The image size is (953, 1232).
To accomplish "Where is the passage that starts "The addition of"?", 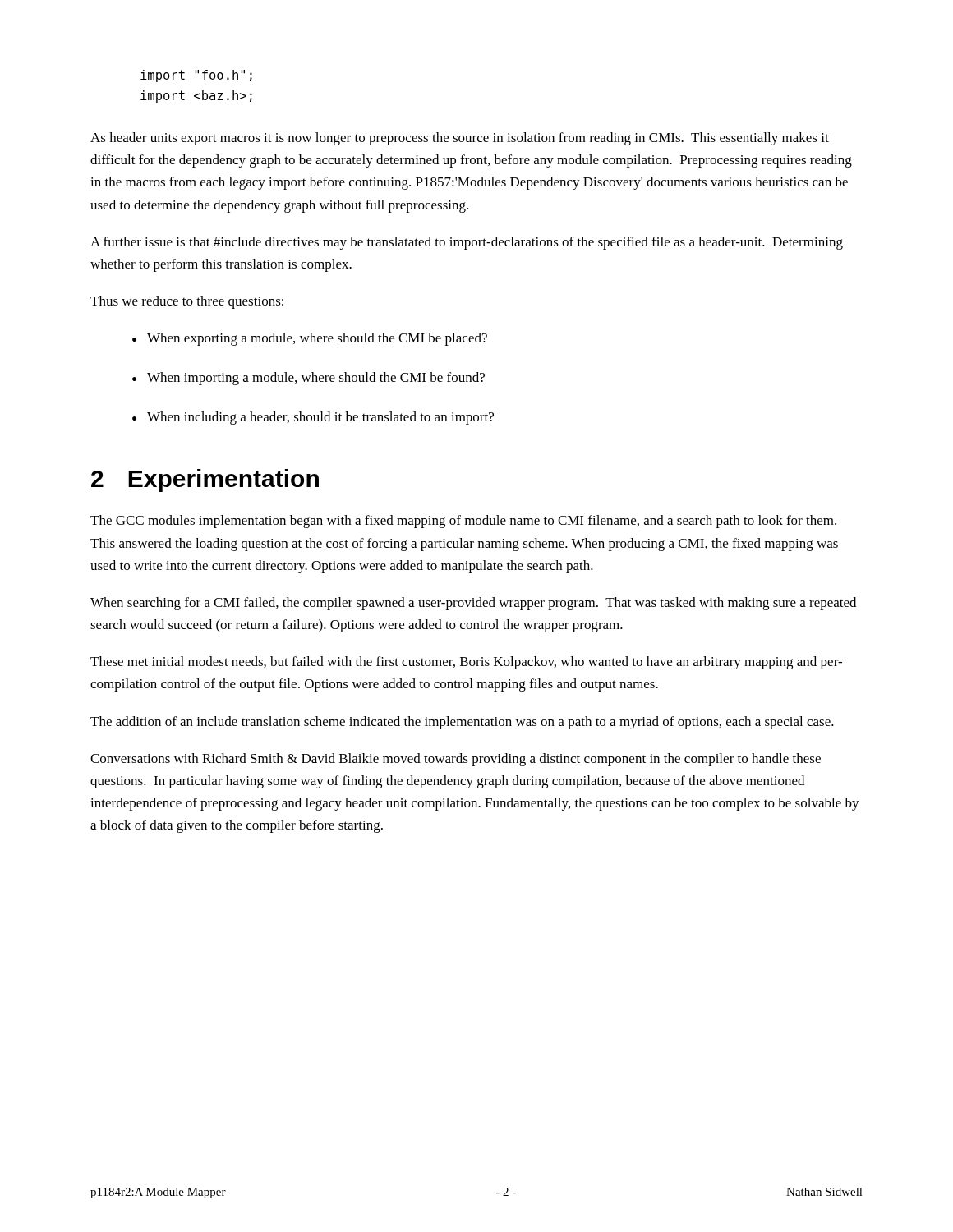I will tap(462, 721).
